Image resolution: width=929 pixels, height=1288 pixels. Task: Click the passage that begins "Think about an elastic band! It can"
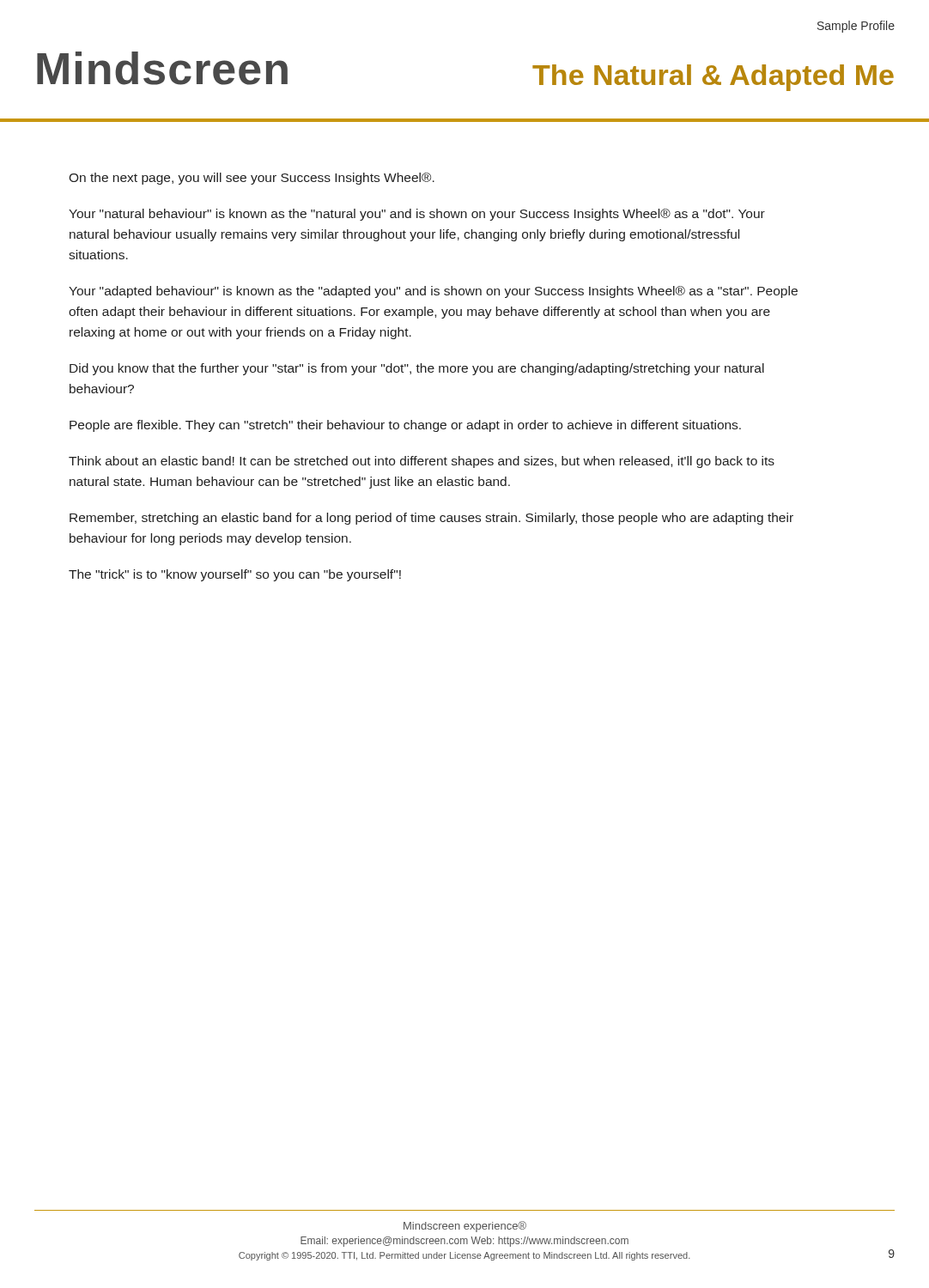(x=434, y=472)
